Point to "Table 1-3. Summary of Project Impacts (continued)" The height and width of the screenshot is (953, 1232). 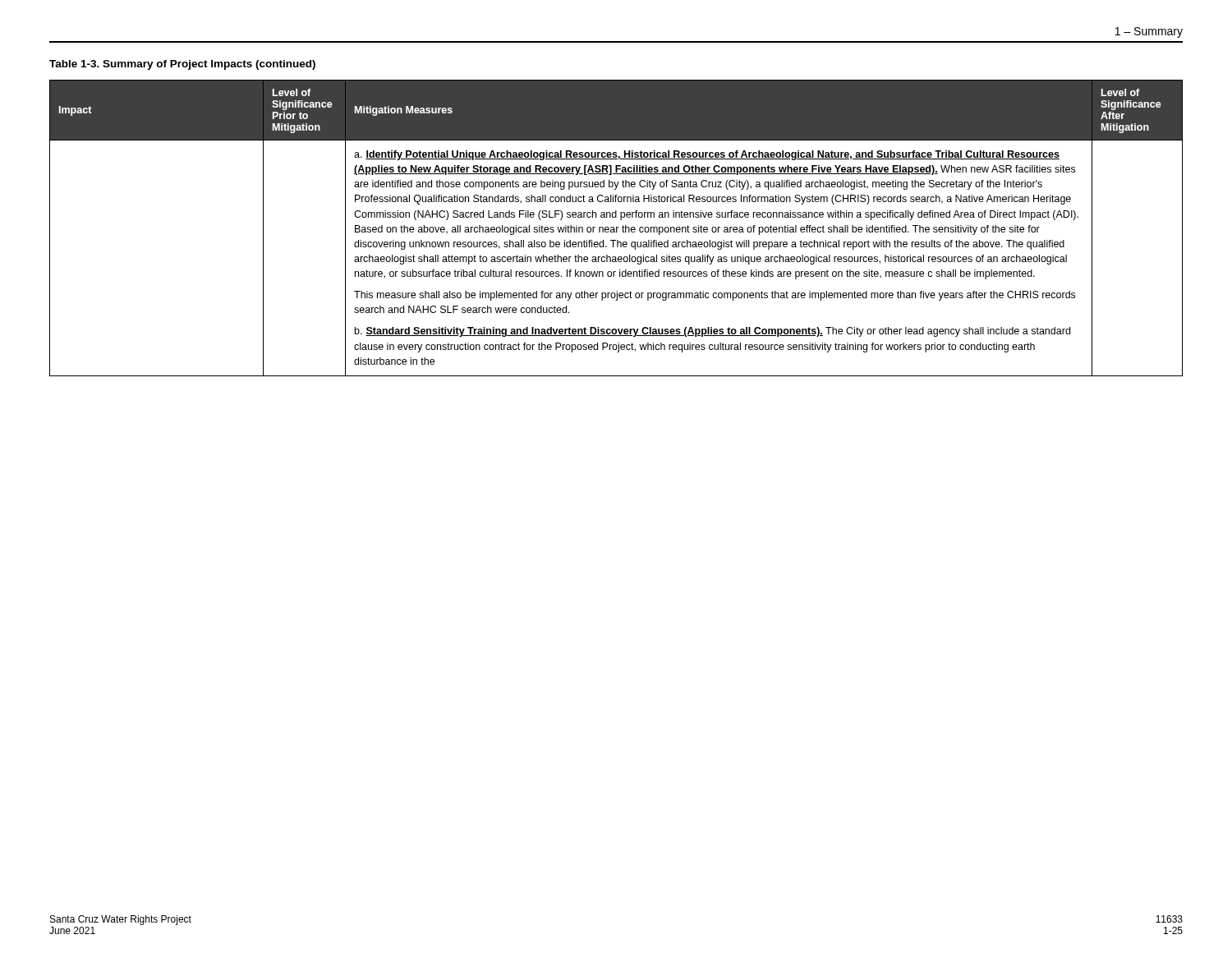pyautogui.click(x=183, y=64)
